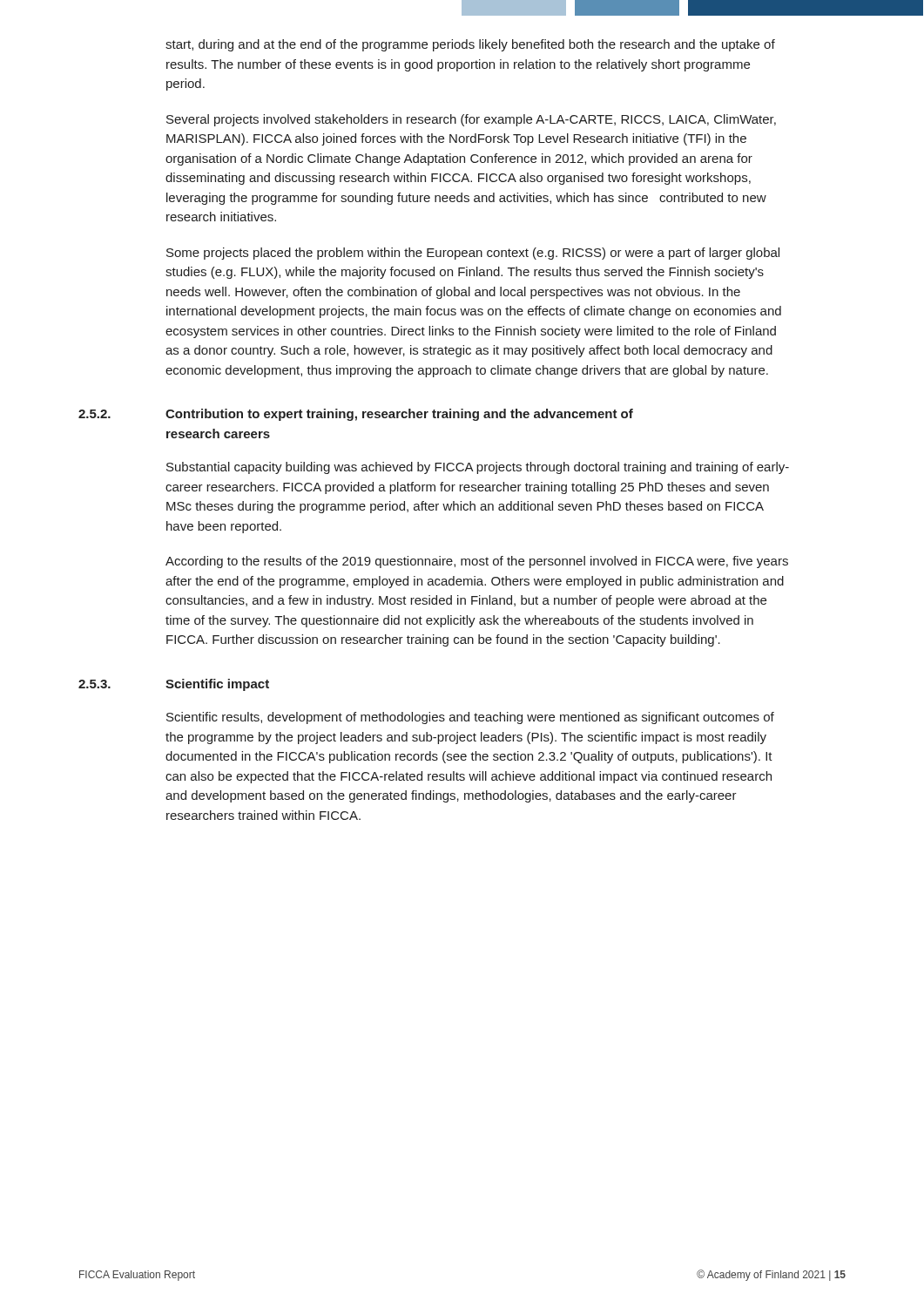The image size is (924, 1307).
Task: Where is the passage that starts "start, during and at the end"?
Action: [470, 64]
